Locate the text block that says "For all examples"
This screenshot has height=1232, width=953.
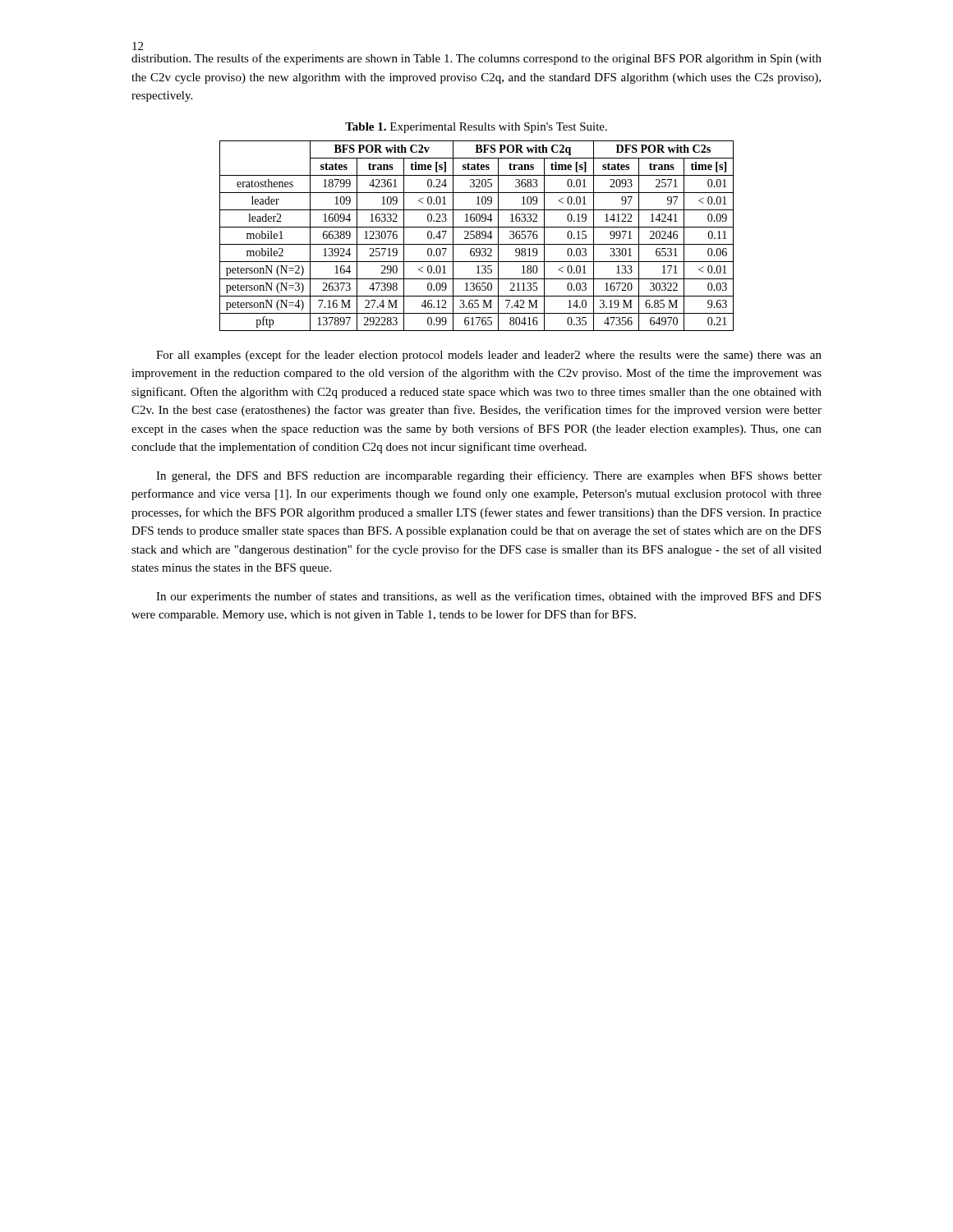[476, 401]
